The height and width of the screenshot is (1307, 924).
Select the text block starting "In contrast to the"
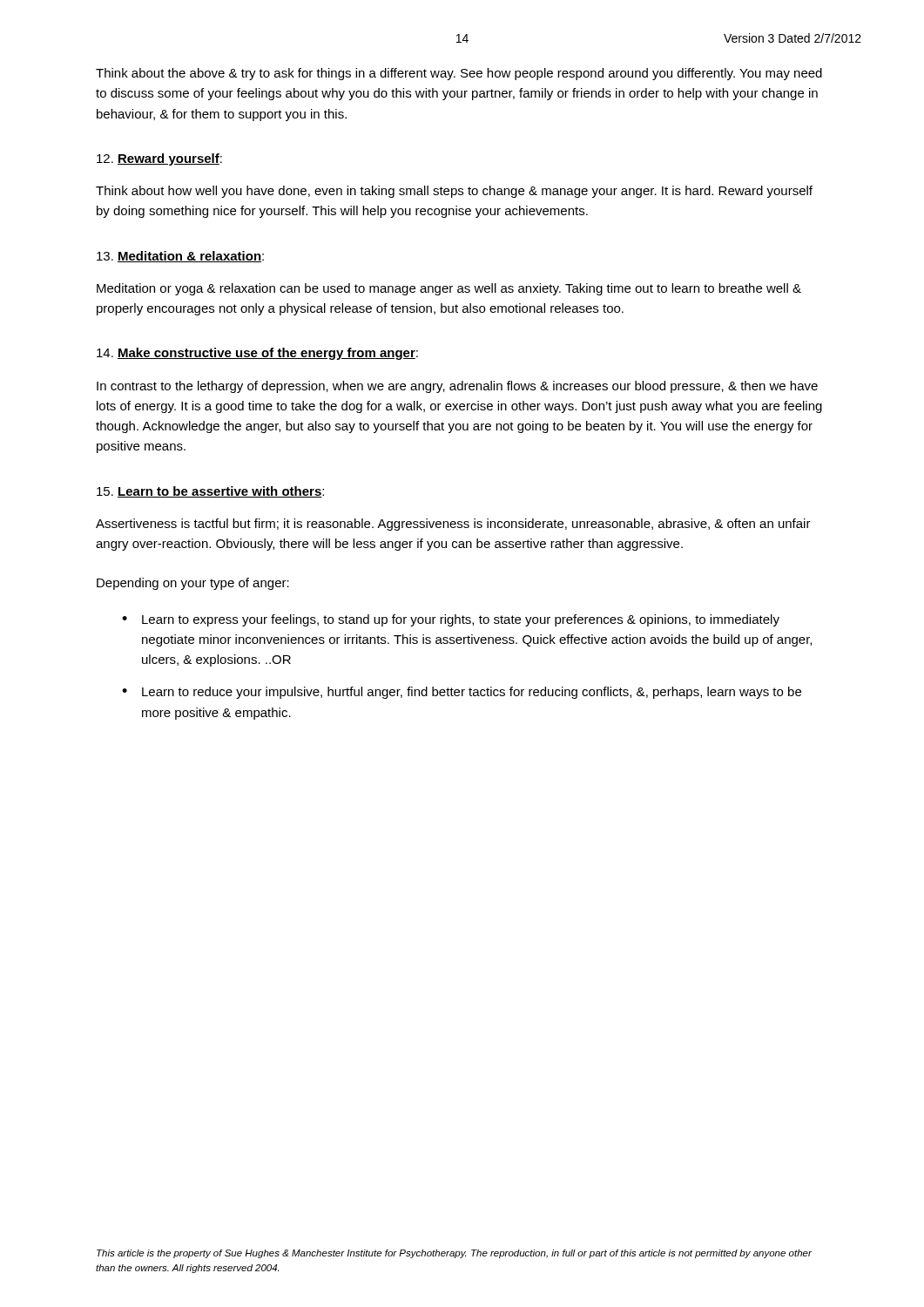[459, 415]
